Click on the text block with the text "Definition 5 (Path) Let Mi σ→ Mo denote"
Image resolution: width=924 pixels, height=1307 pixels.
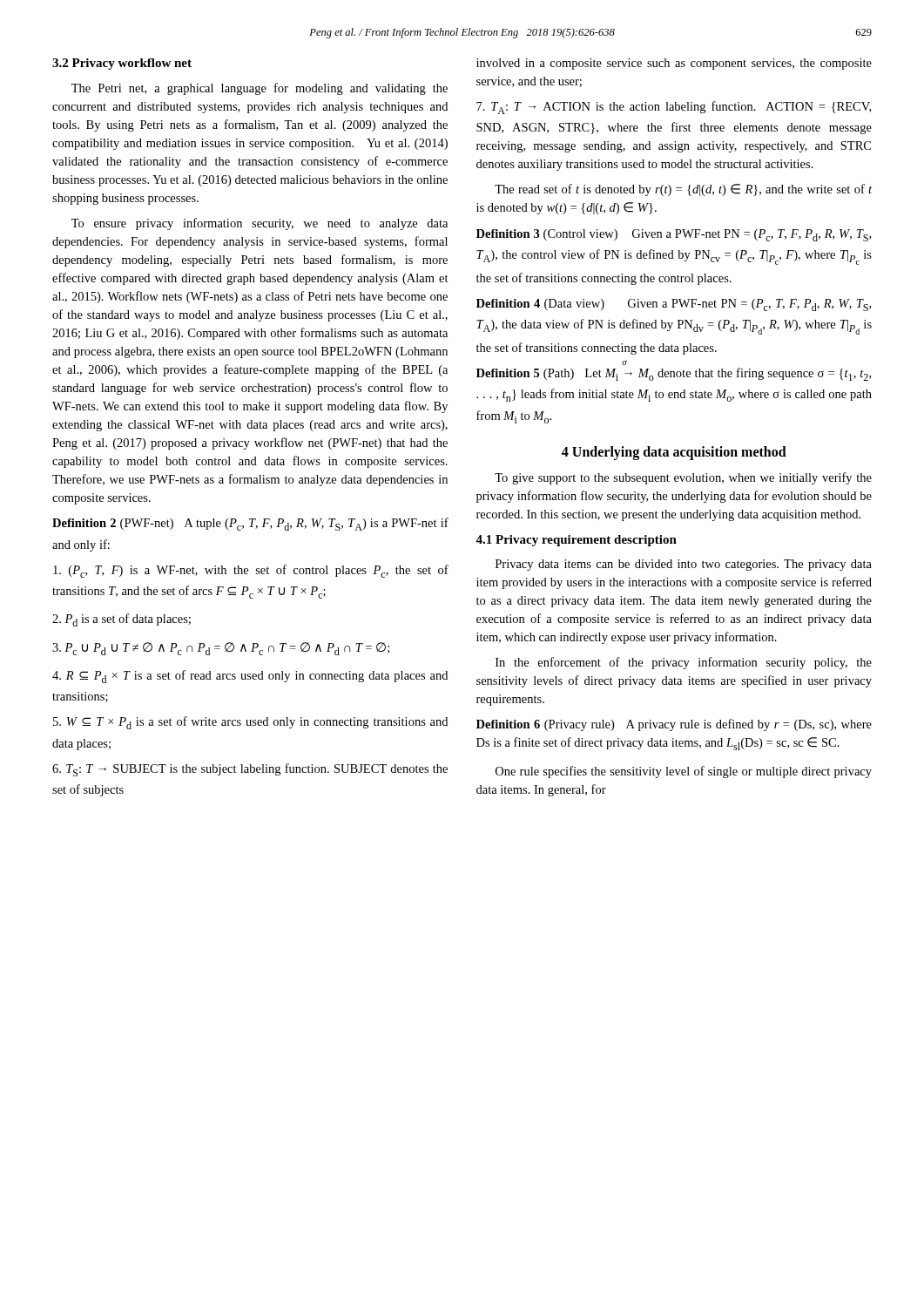tap(674, 396)
